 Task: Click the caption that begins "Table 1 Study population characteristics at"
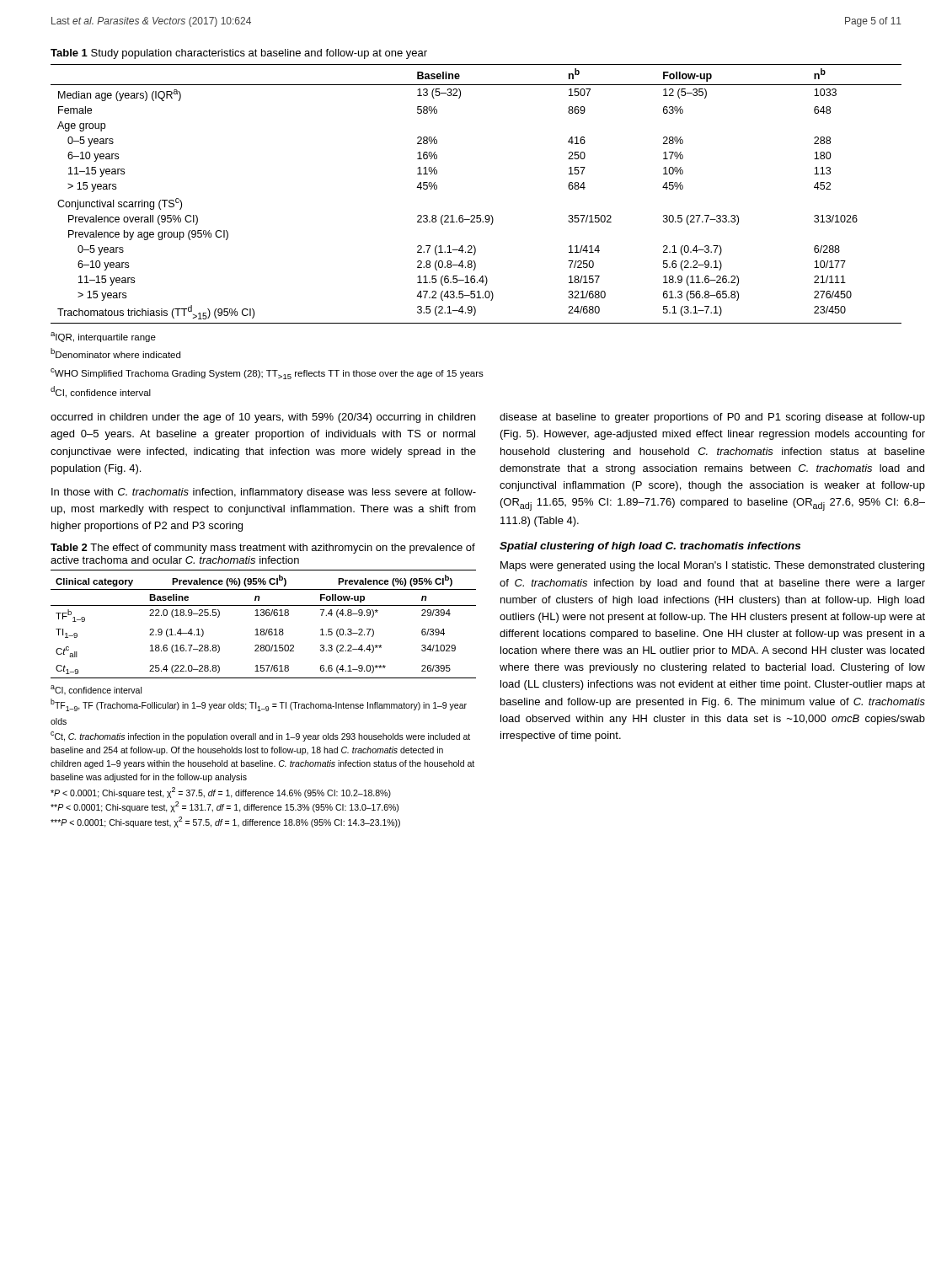[x=239, y=53]
